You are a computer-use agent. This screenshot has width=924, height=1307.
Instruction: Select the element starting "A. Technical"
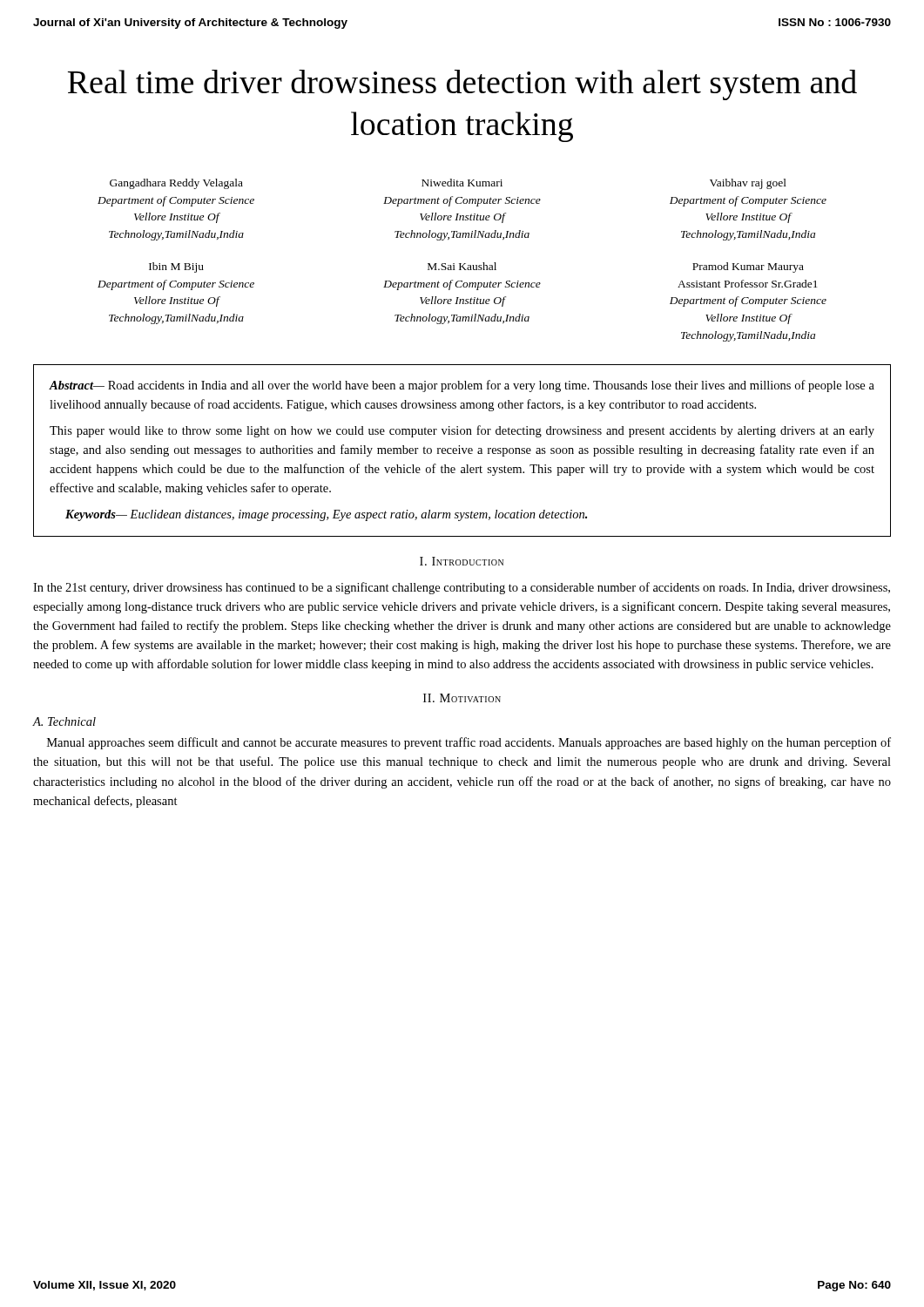[x=64, y=722]
